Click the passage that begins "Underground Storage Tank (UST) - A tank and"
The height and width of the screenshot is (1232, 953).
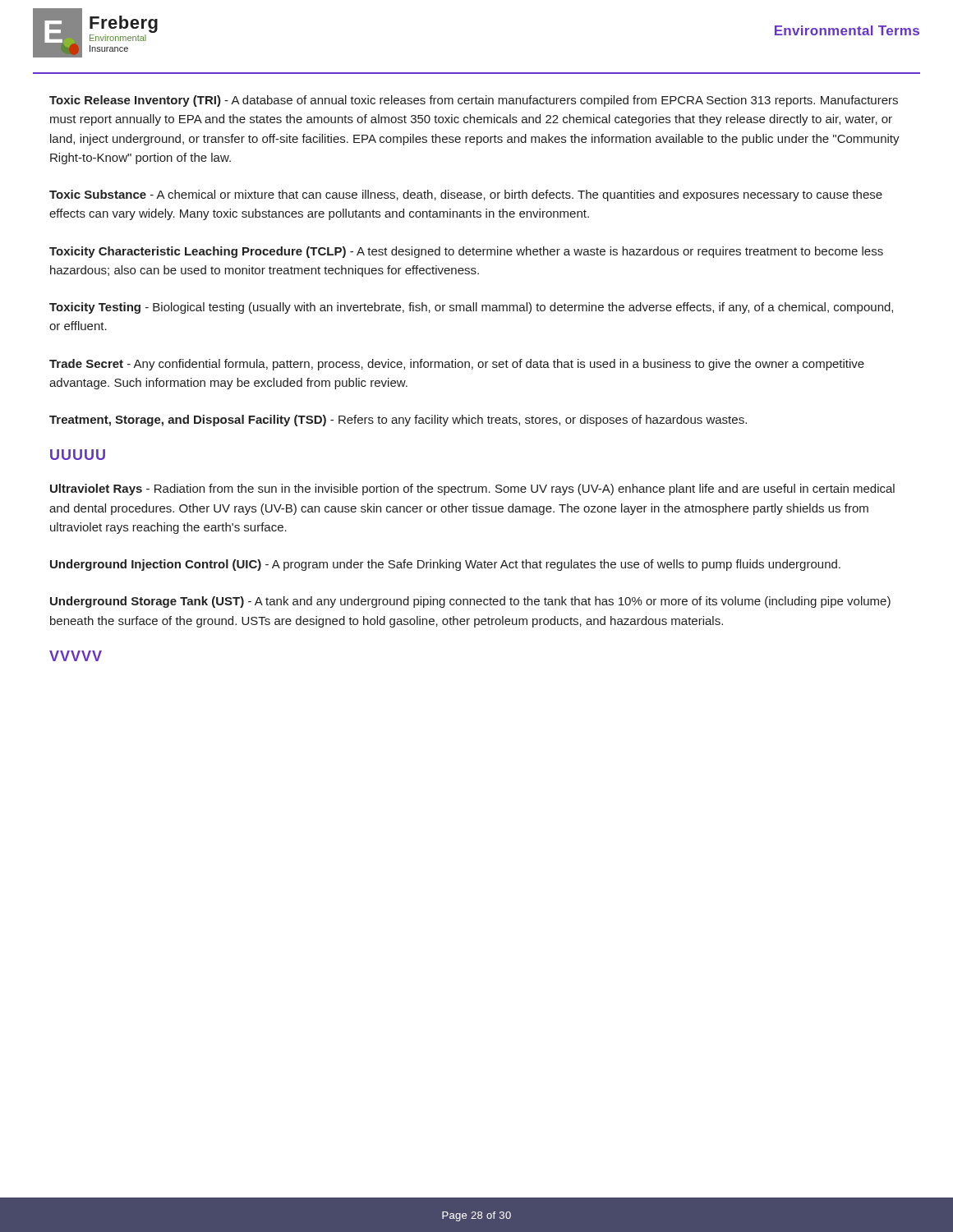470,611
